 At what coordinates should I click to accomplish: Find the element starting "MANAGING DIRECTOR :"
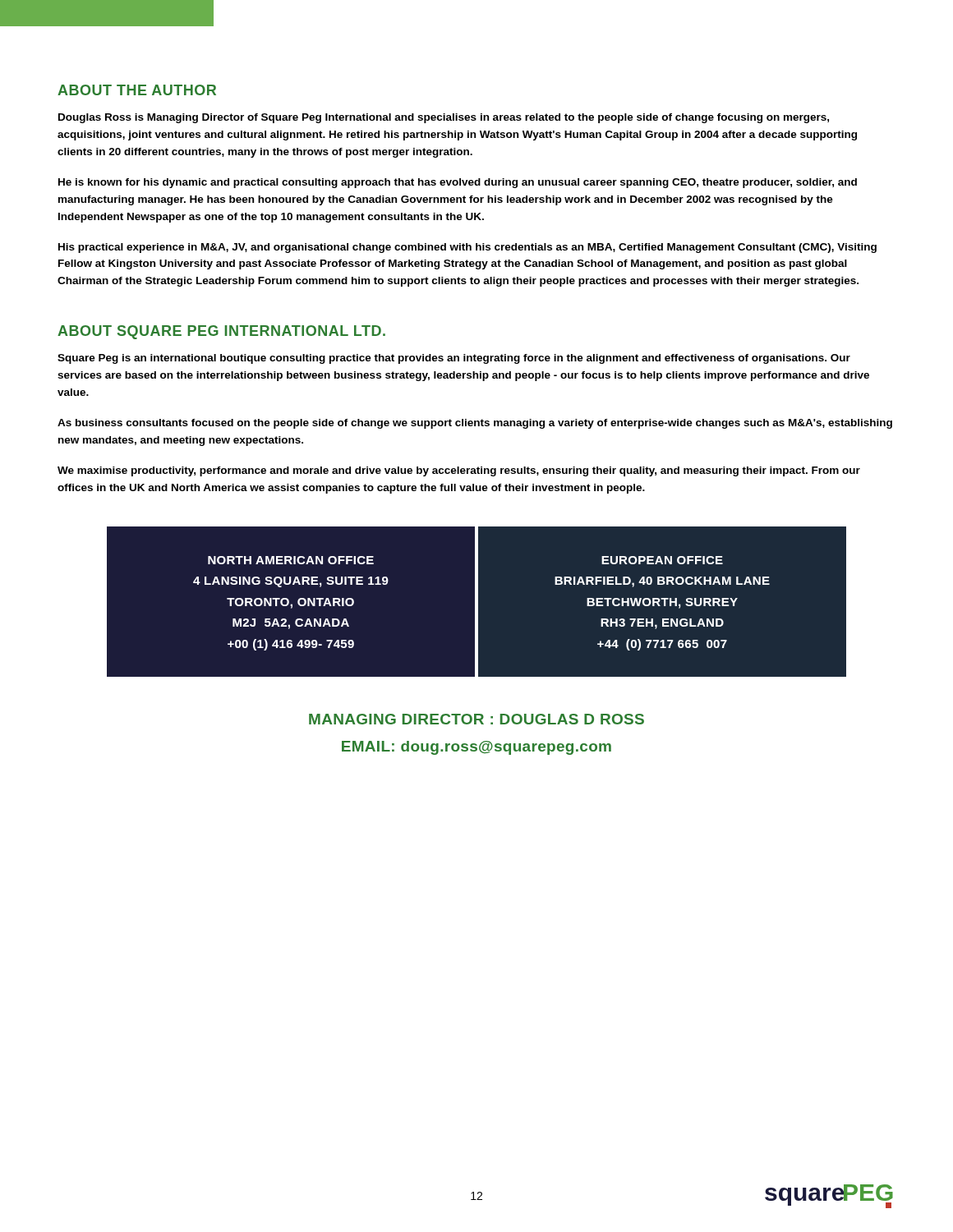(x=476, y=733)
